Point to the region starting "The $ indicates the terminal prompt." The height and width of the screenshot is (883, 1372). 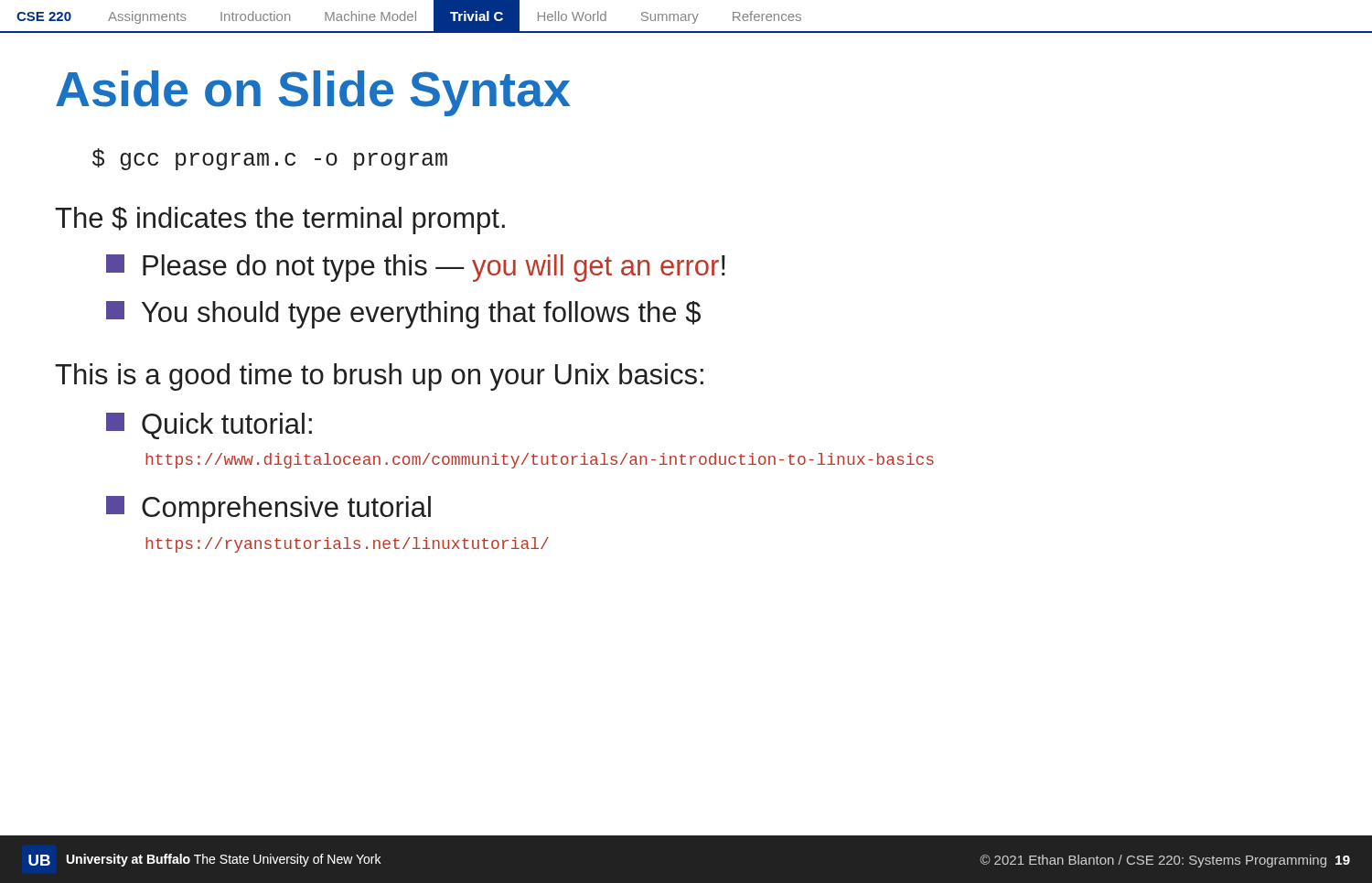pyautogui.click(x=281, y=218)
